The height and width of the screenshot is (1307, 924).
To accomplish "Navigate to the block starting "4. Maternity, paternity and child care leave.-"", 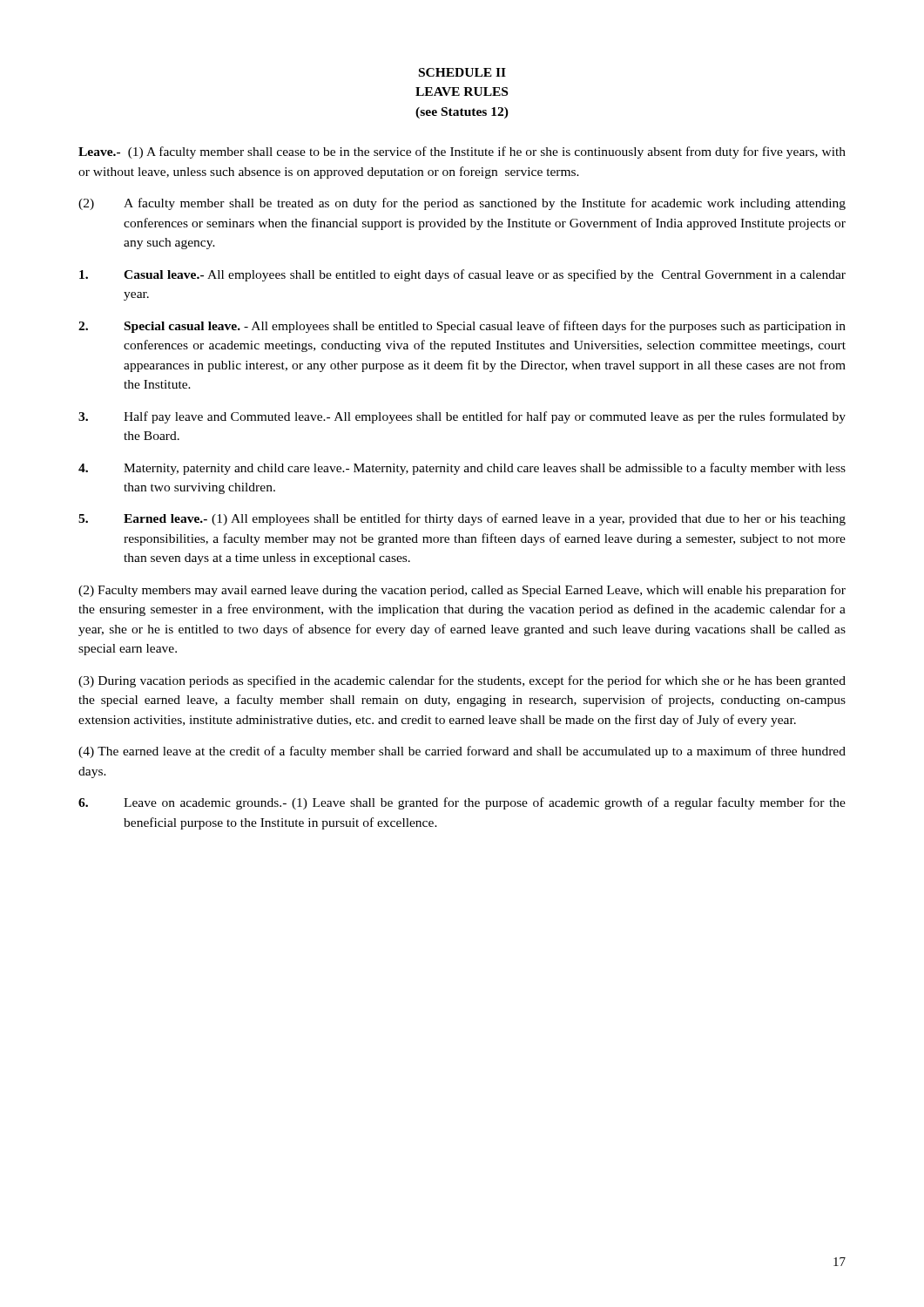I will pyautogui.click(x=462, y=477).
